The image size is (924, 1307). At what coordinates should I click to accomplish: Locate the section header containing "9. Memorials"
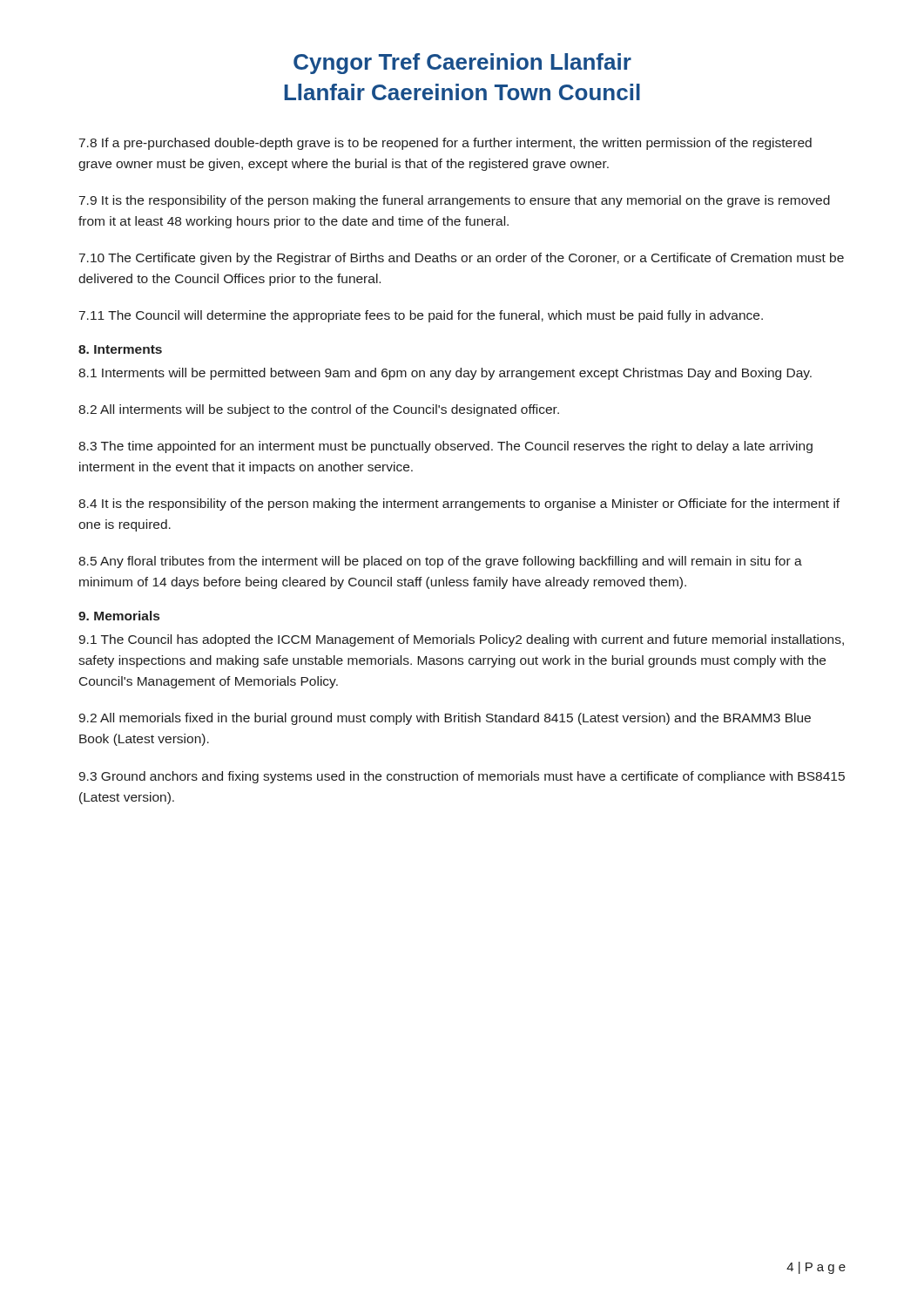click(119, 616)
